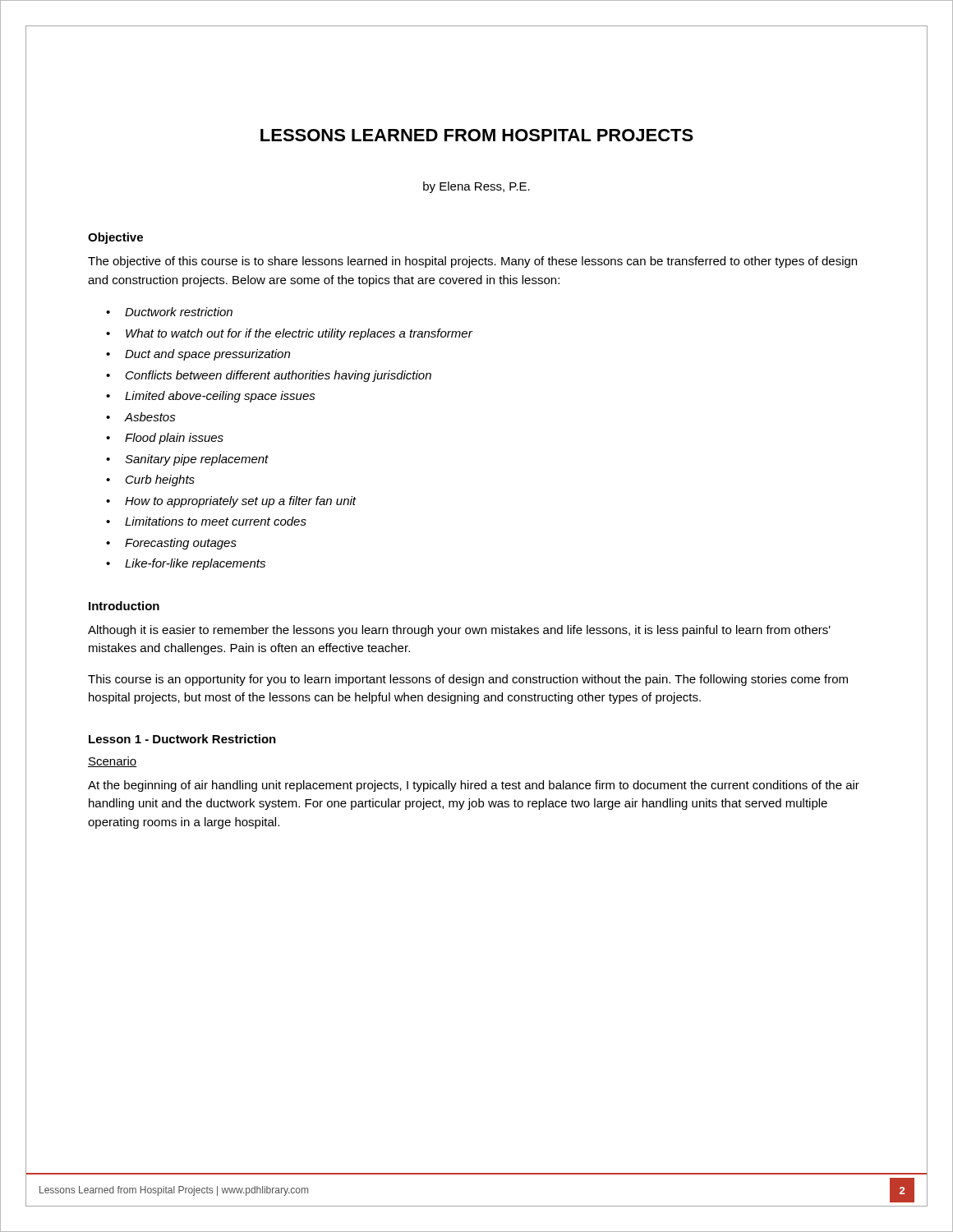Screen dimensions: 1232x953
Task: Select the region starting "Flood plain issues"
Action: [x=174, y=437]
